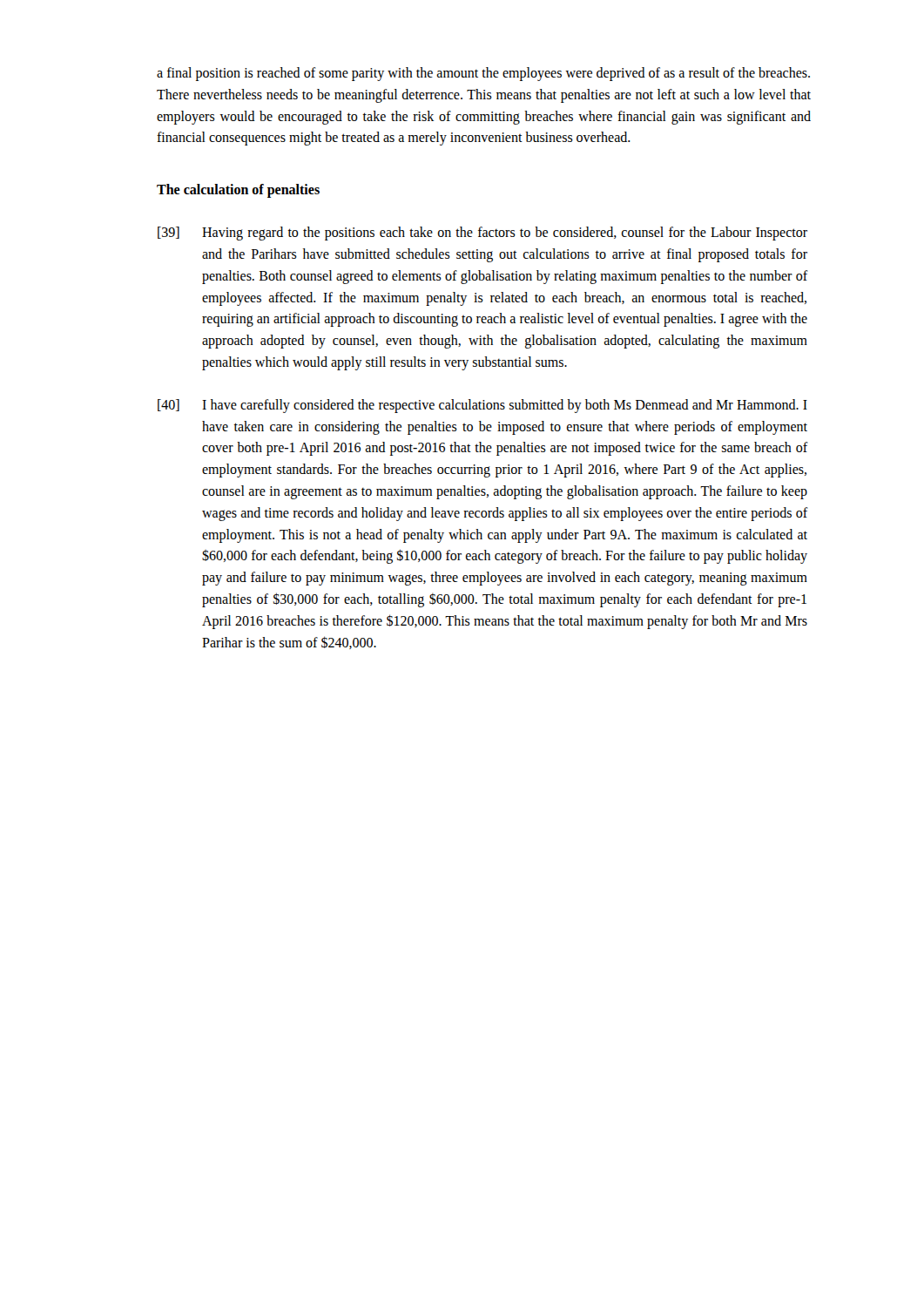Screen dimensions: 1307x924
Task: Click the passage that begins "[40]I have carefully"
Action: point(482,524)
